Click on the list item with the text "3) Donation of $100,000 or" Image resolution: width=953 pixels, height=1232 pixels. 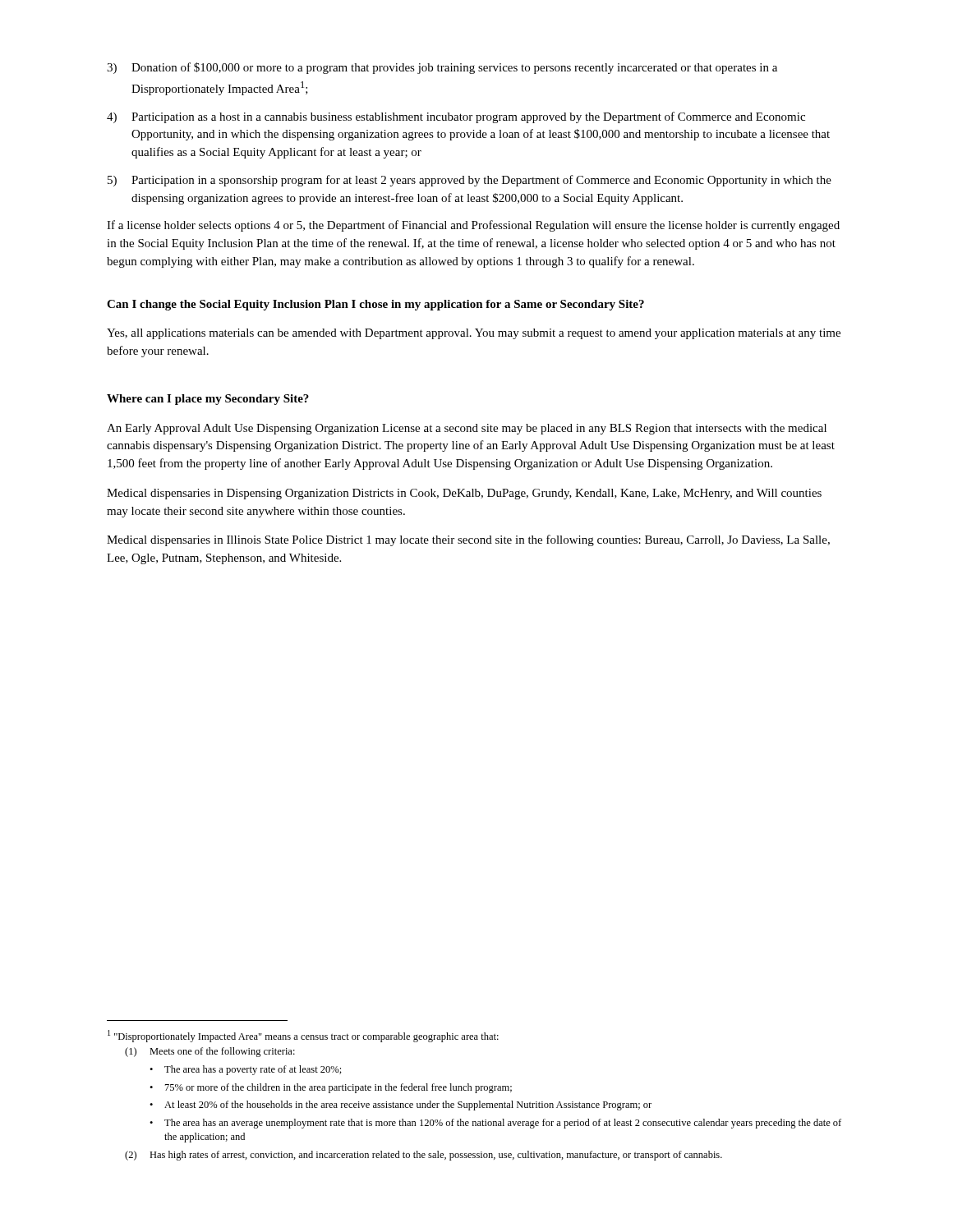(476, 79)
